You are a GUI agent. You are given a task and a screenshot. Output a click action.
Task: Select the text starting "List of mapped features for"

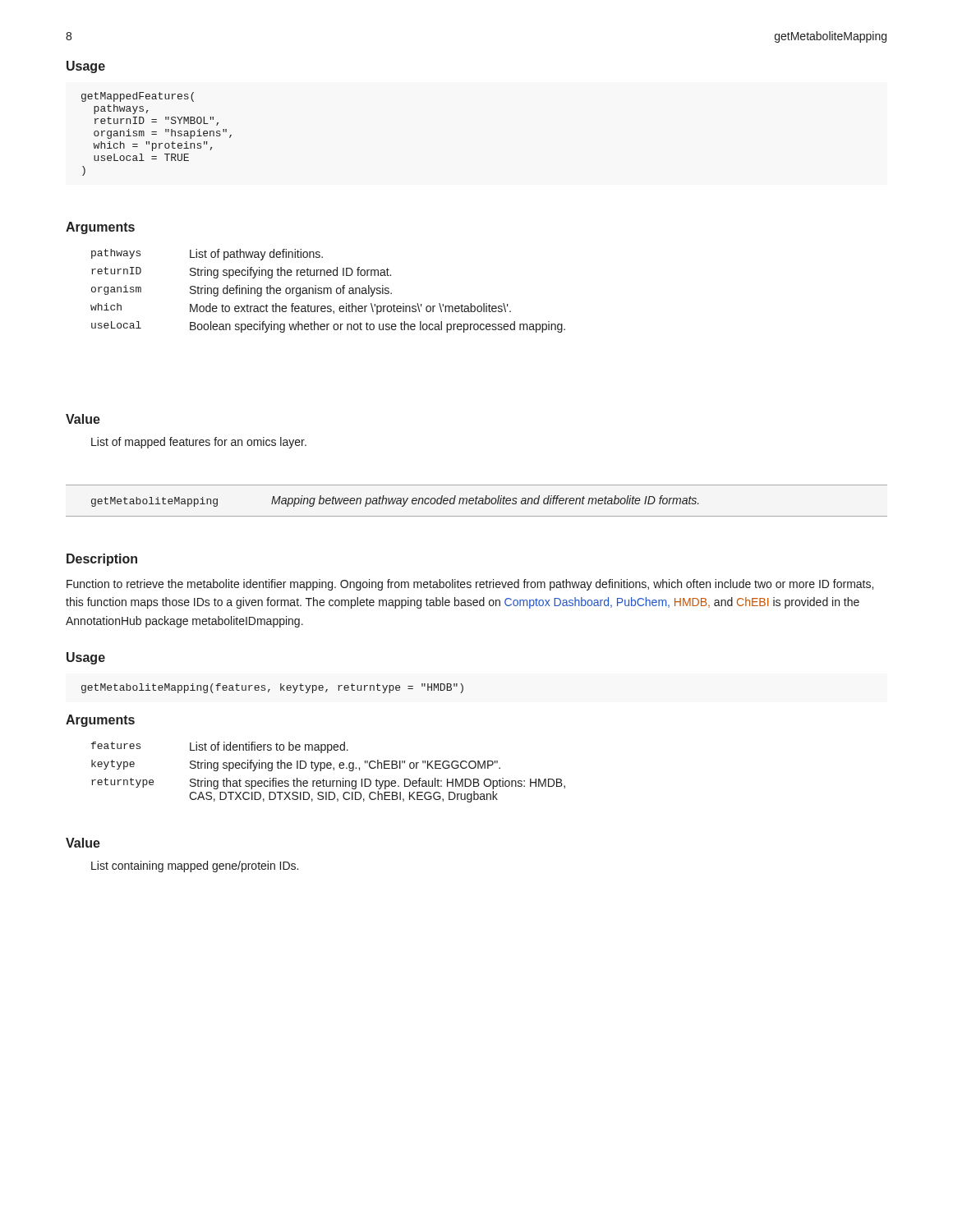186,442
